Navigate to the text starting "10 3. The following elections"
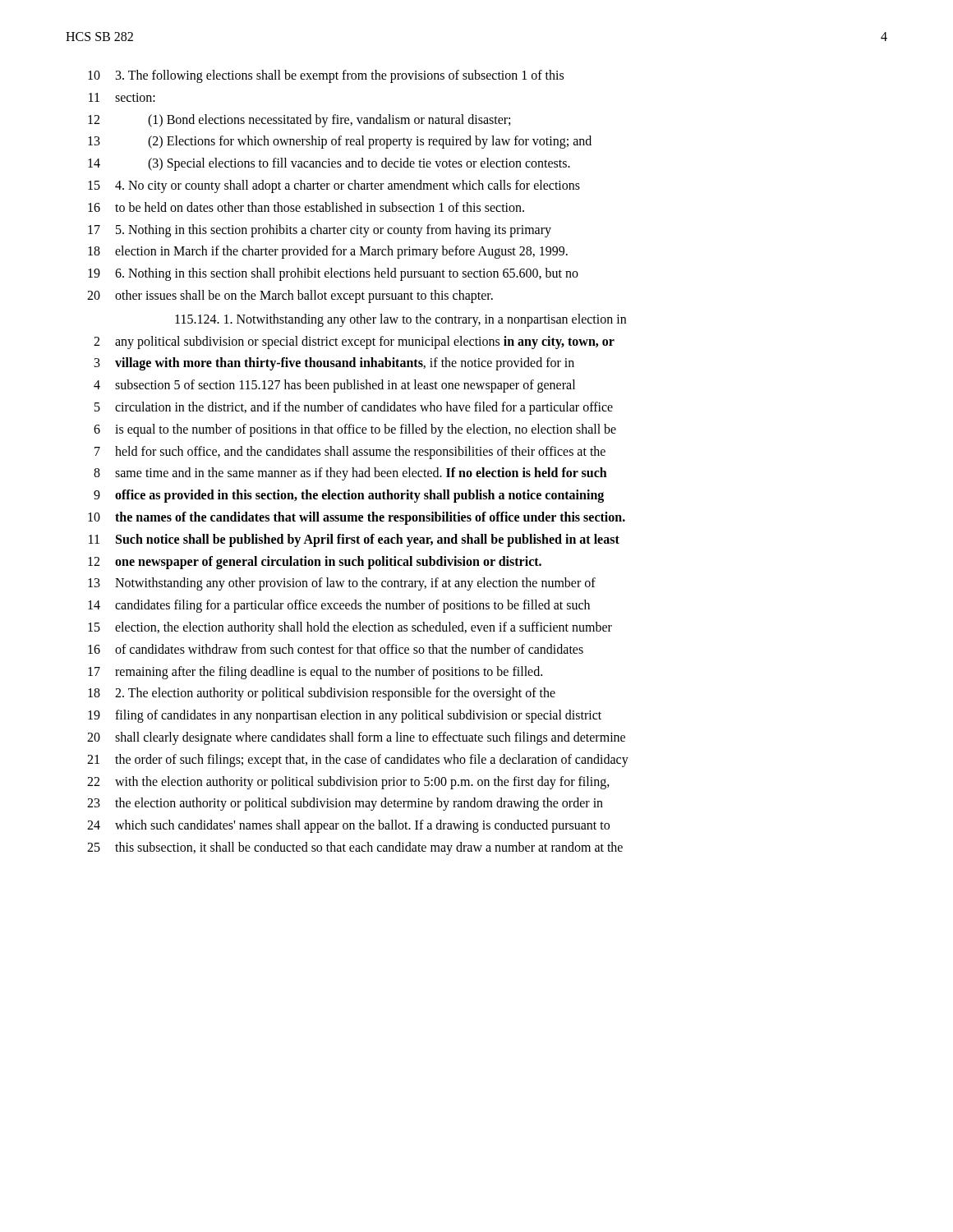The width and height of the screenshot is (953, 1232). click(476, 76)
